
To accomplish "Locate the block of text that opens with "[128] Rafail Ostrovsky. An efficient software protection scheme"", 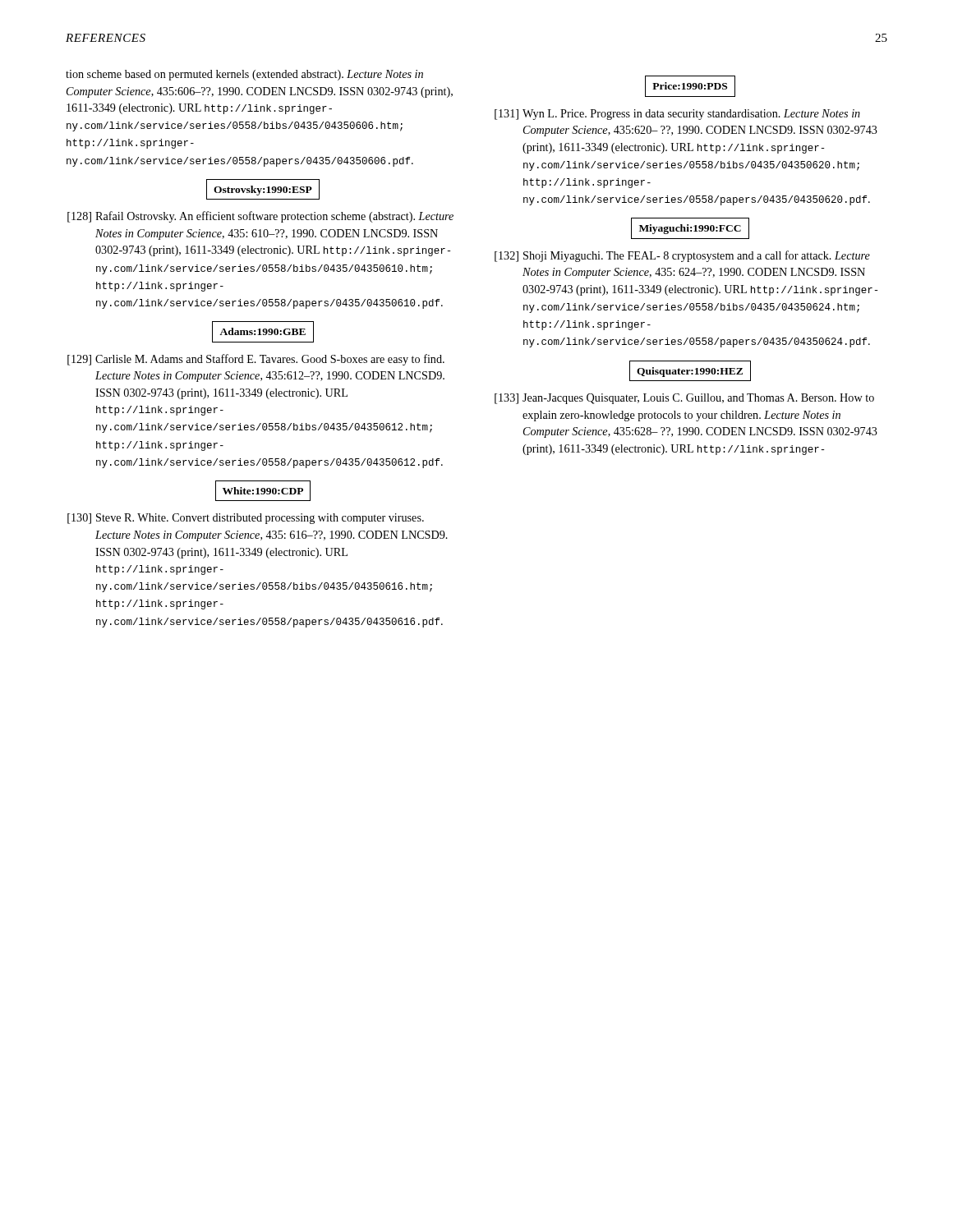I will pos(263,260).
